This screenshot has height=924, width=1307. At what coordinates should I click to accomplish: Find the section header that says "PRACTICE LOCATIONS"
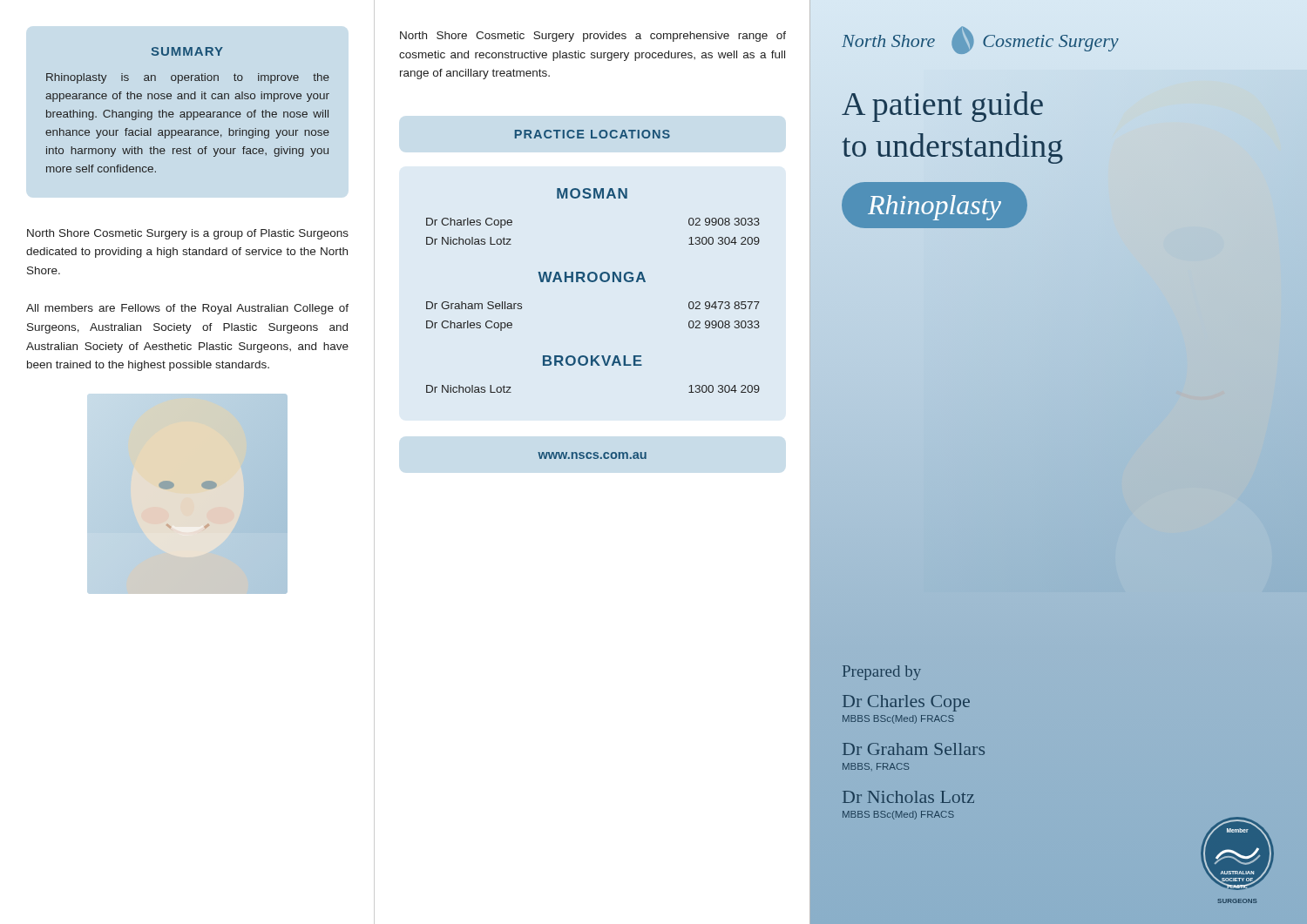tap(593, 134)
